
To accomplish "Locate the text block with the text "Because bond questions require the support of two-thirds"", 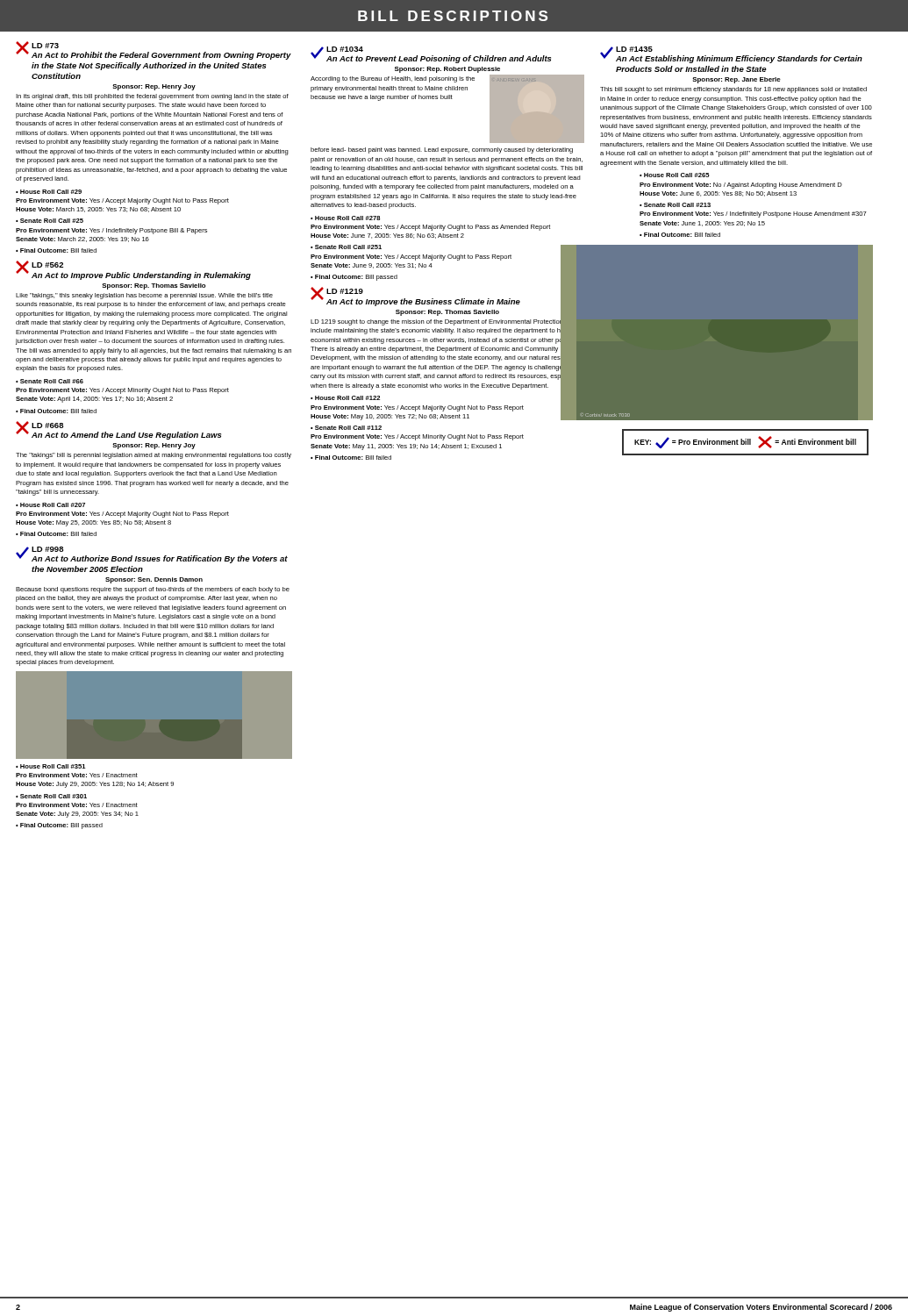I will (x=153, y=626).
